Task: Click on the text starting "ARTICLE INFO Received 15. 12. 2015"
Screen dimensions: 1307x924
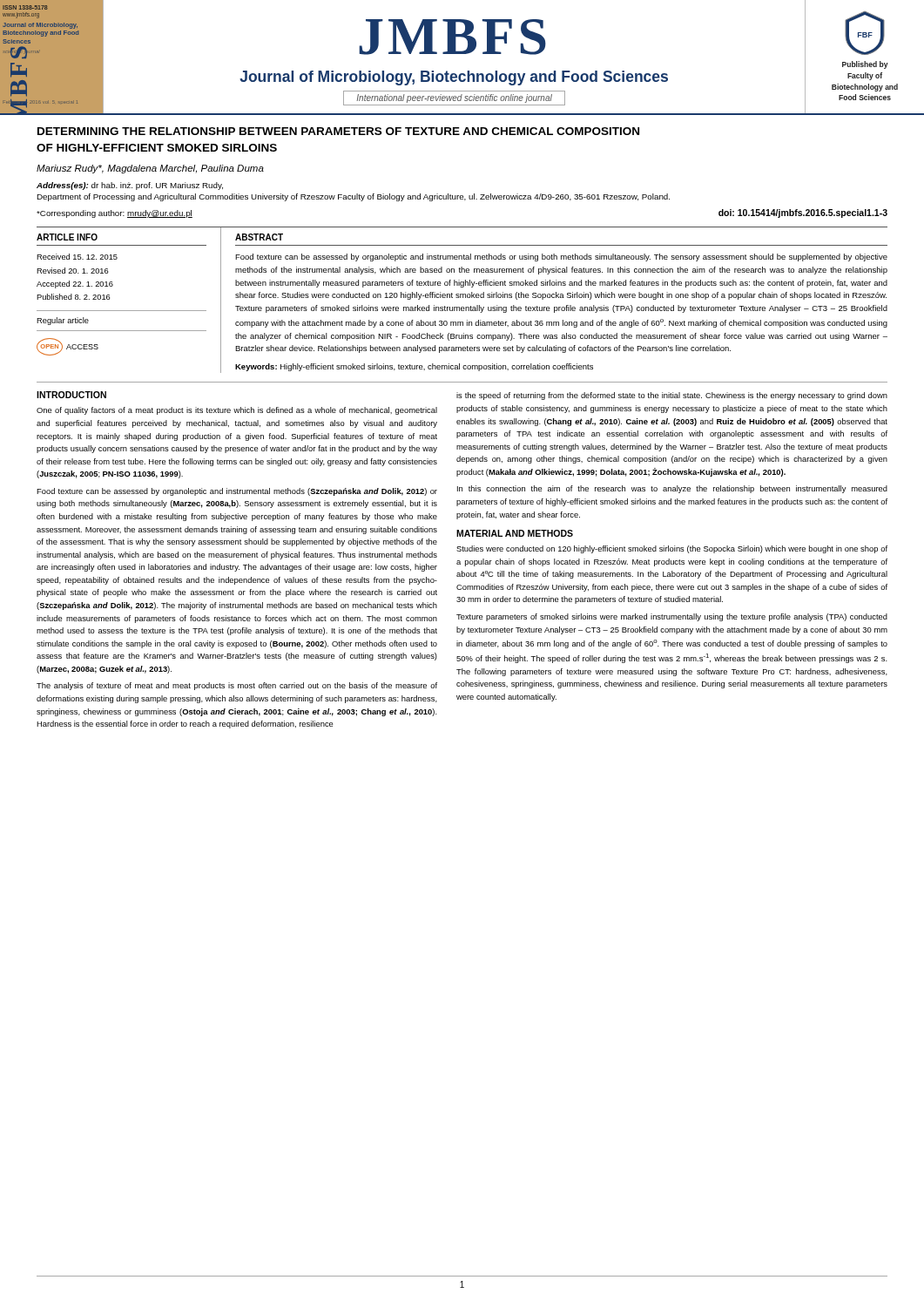Action: [x=67, y=237]
